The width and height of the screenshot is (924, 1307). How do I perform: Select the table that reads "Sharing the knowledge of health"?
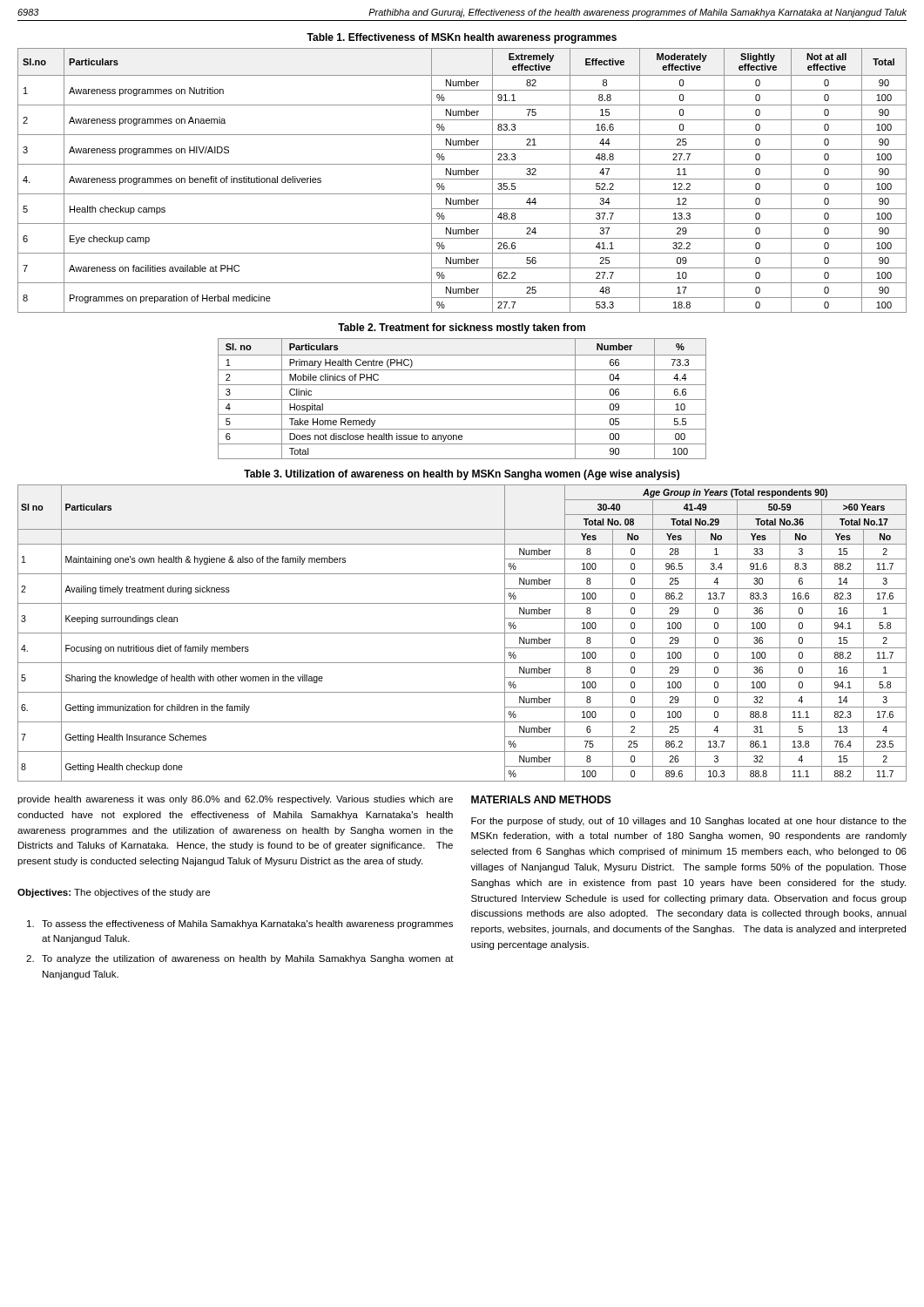(x=462, y=633)
